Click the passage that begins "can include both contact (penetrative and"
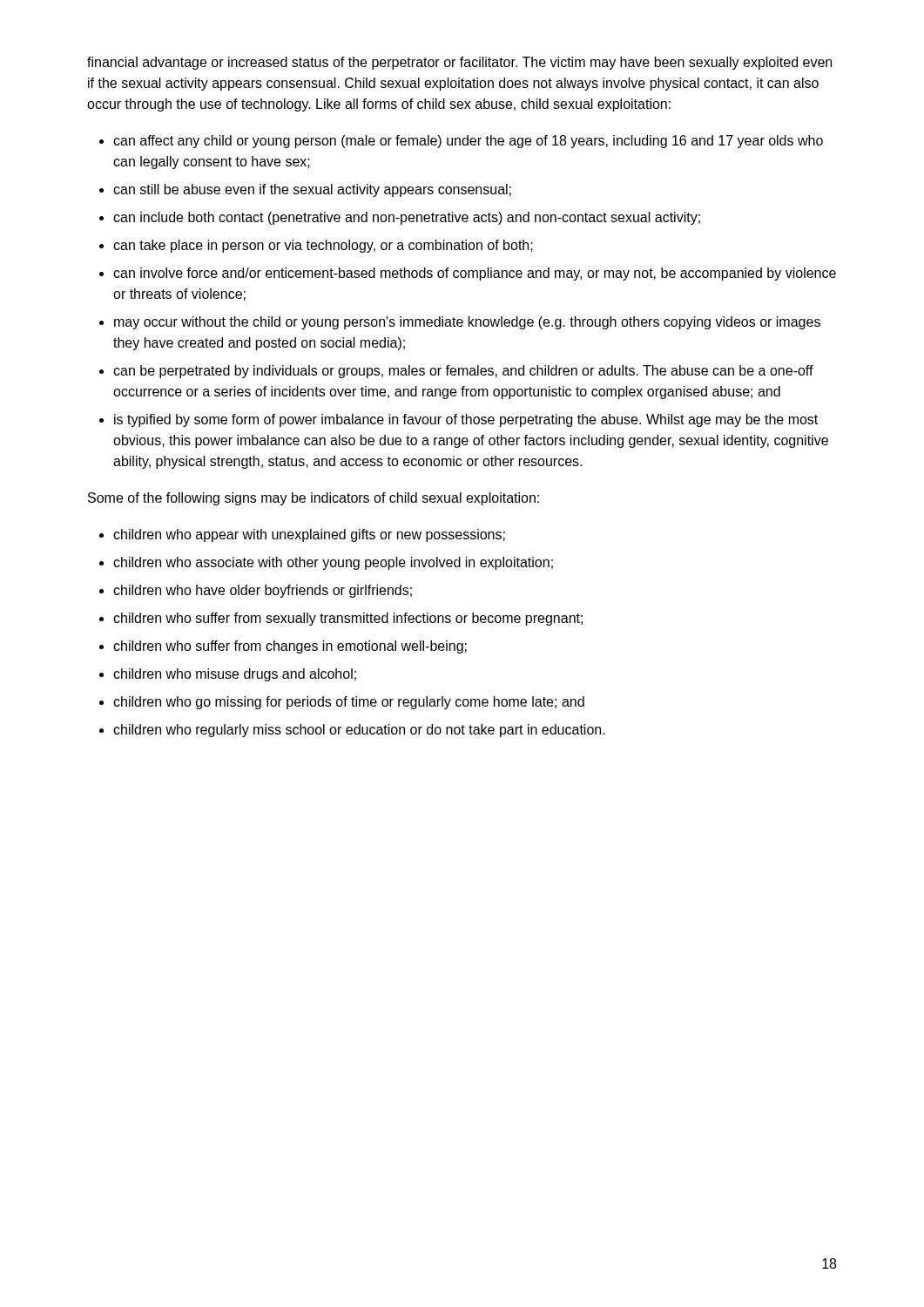924x1307 pixels. (407, 217)
